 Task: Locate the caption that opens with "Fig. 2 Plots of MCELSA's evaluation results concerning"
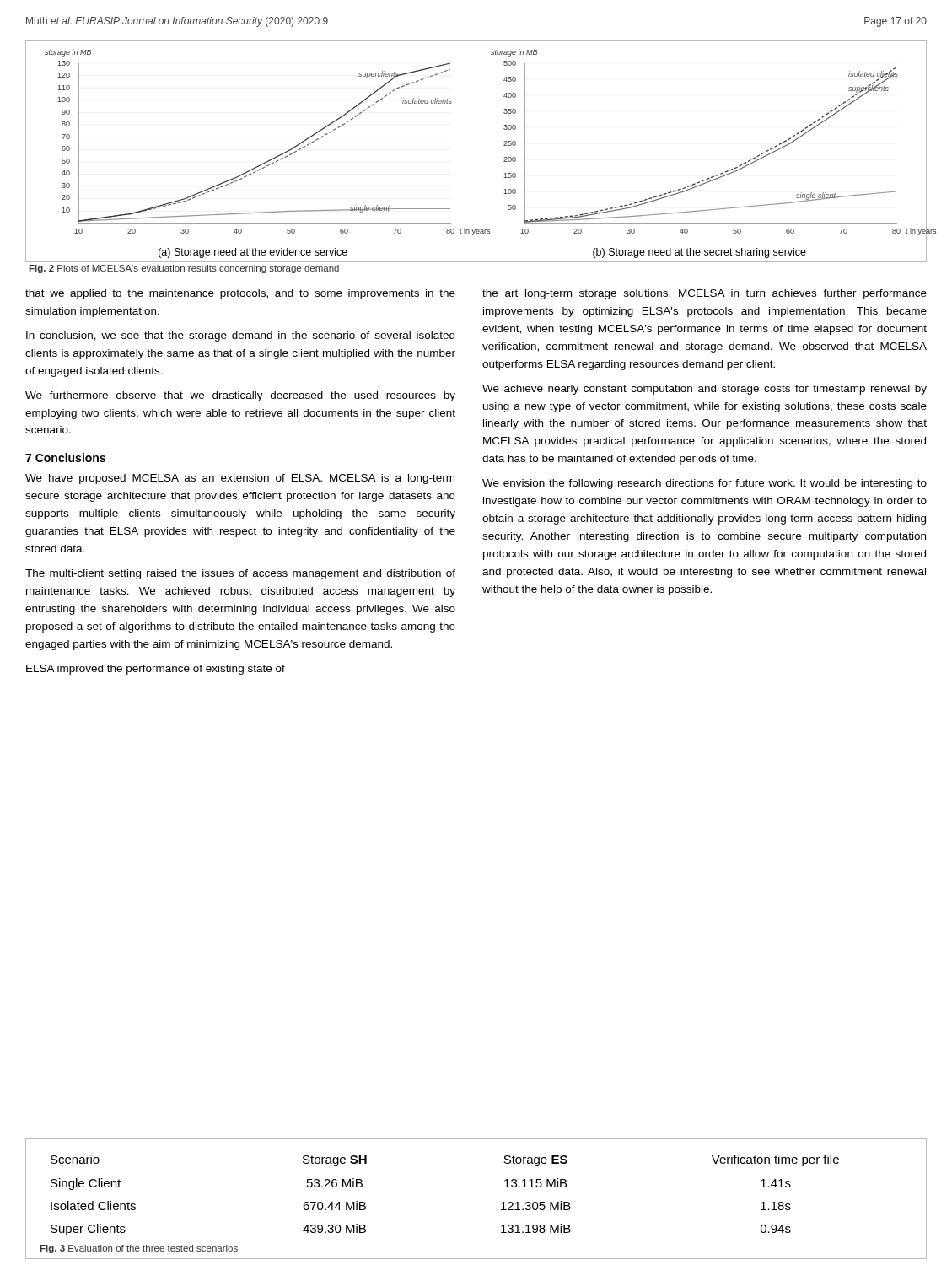tap(184, 268)
